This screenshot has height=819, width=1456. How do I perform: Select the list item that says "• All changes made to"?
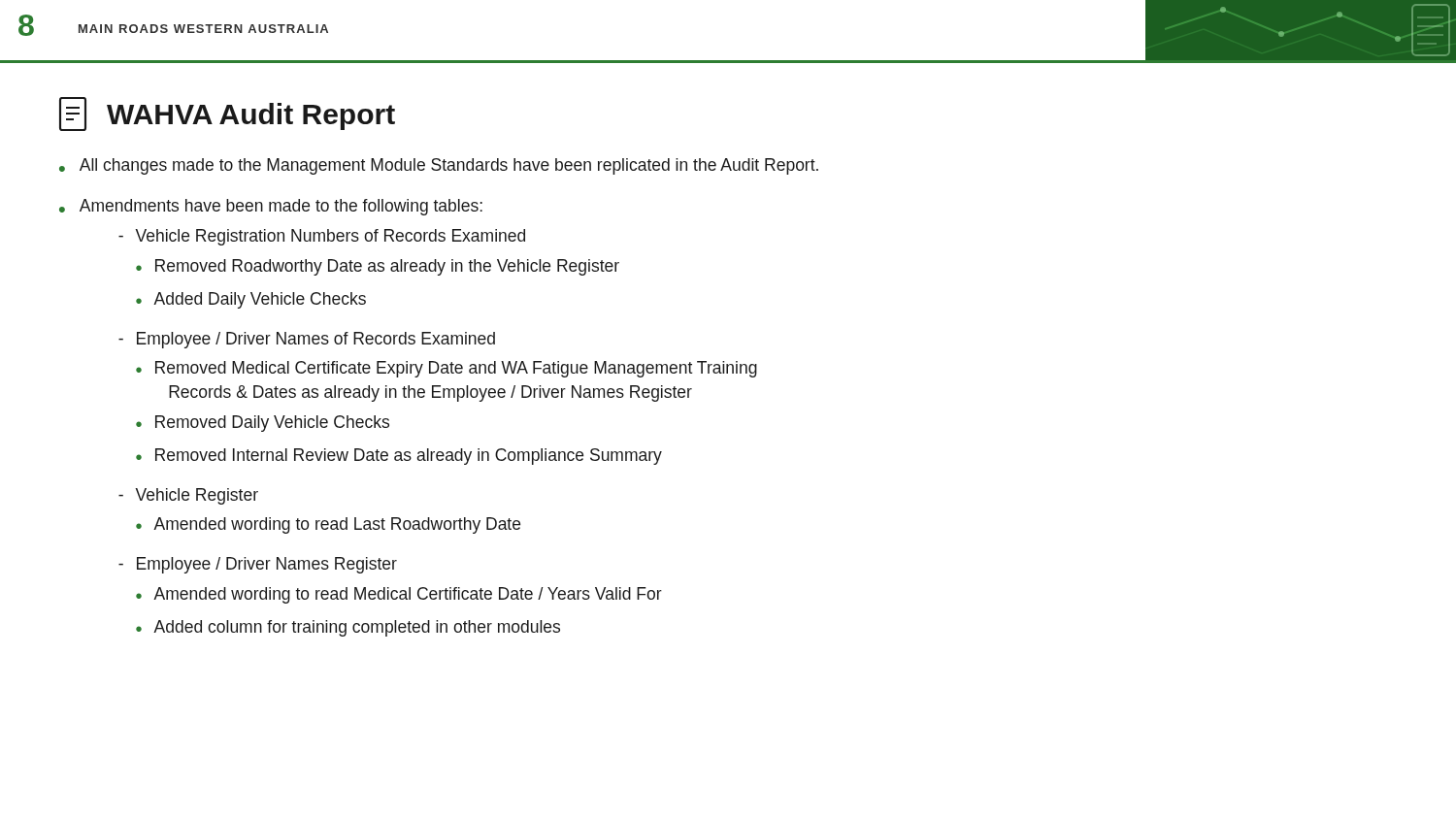coord(439,169)
